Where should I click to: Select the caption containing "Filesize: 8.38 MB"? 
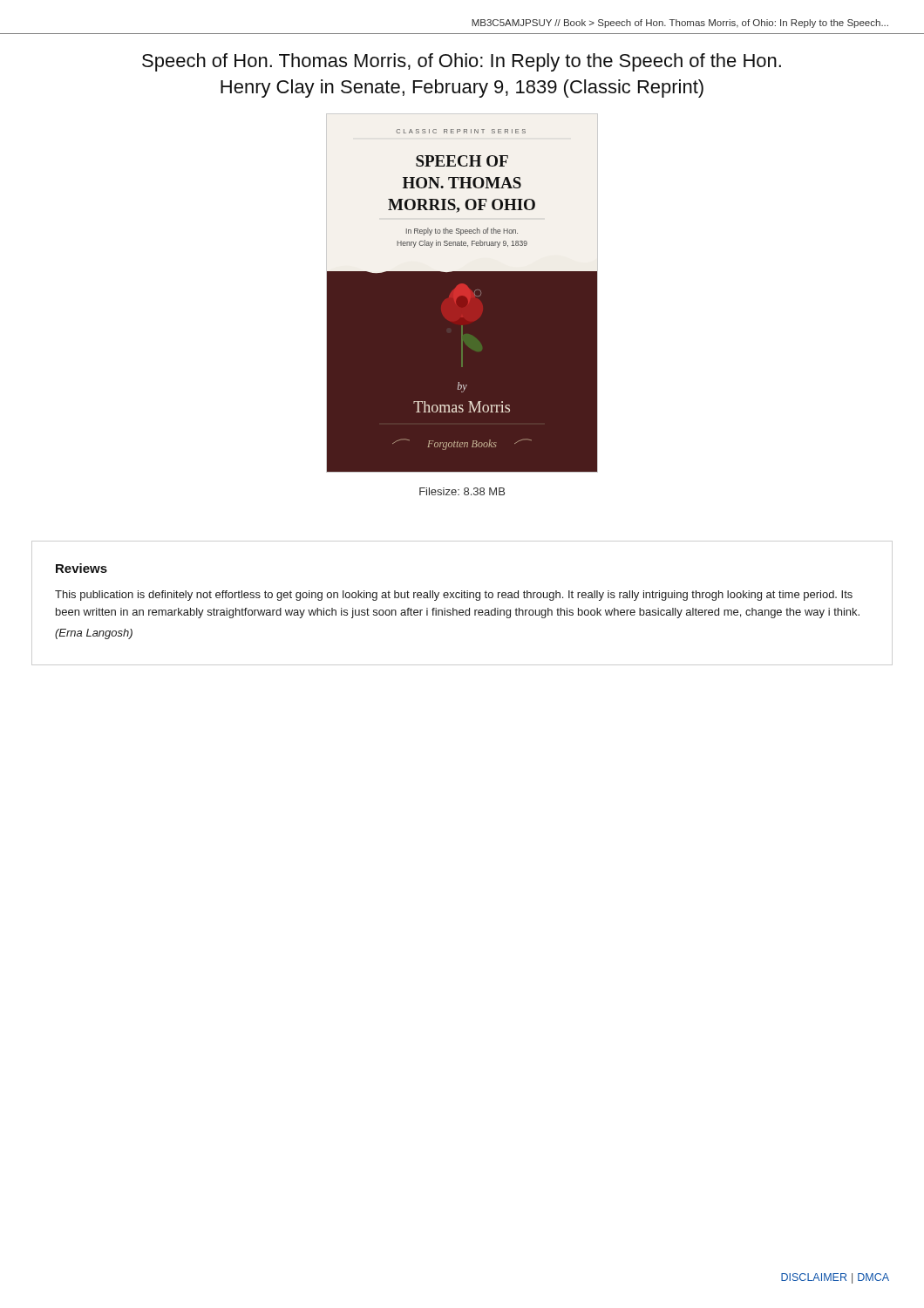pos(462,491)
